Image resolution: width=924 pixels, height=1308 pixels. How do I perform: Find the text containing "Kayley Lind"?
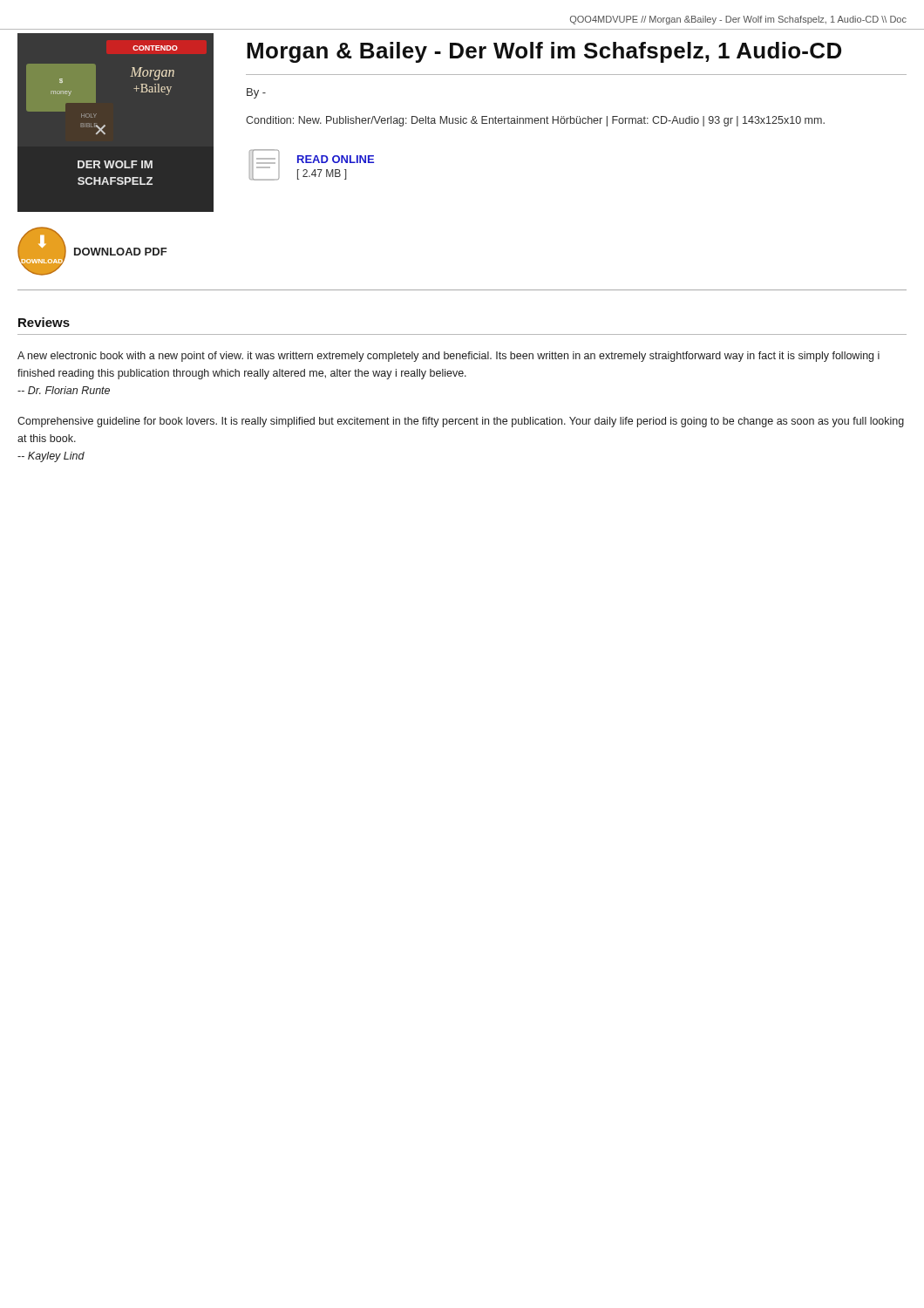(51, 456)
